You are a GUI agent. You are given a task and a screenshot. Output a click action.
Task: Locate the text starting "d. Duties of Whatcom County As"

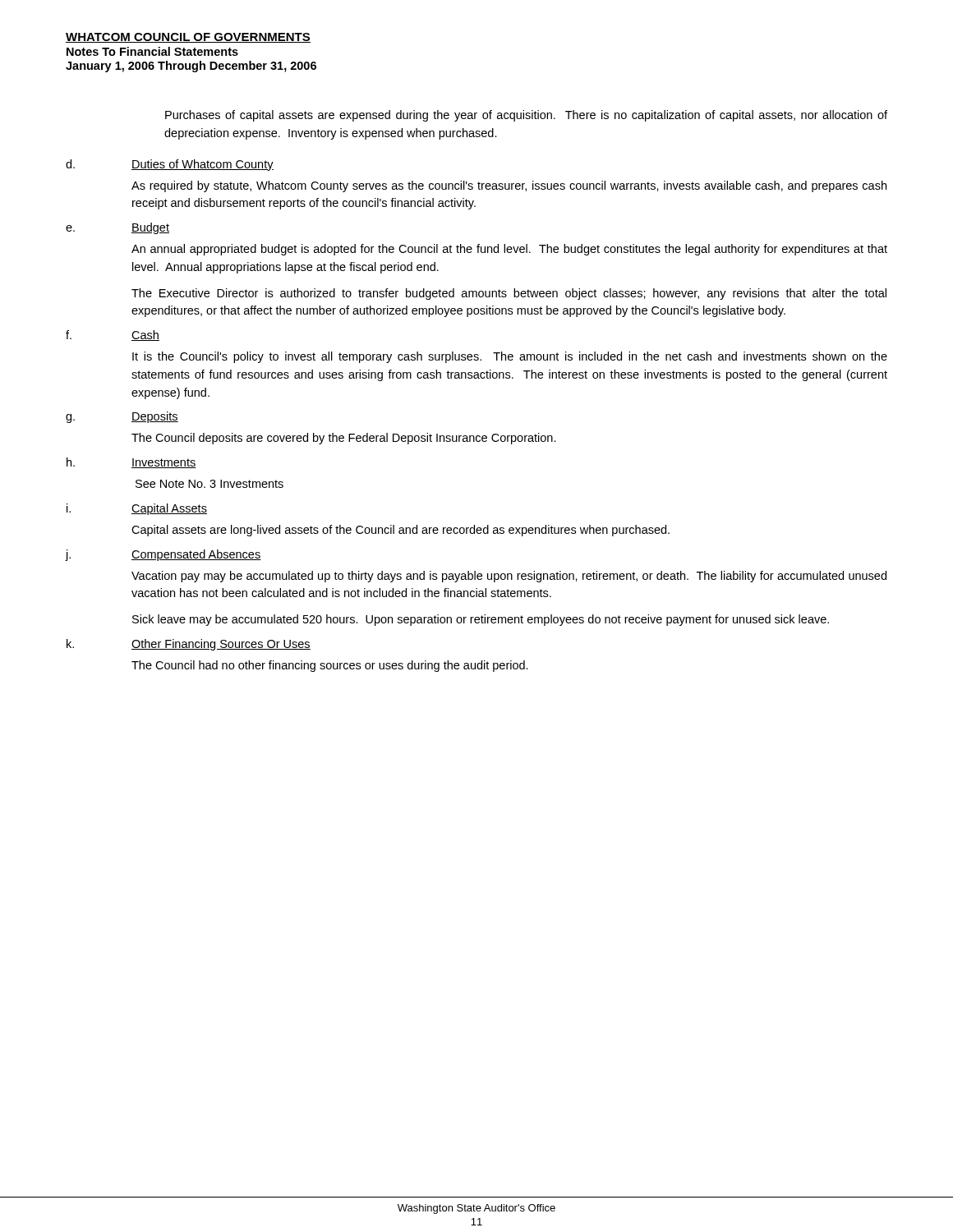[476, 189]
